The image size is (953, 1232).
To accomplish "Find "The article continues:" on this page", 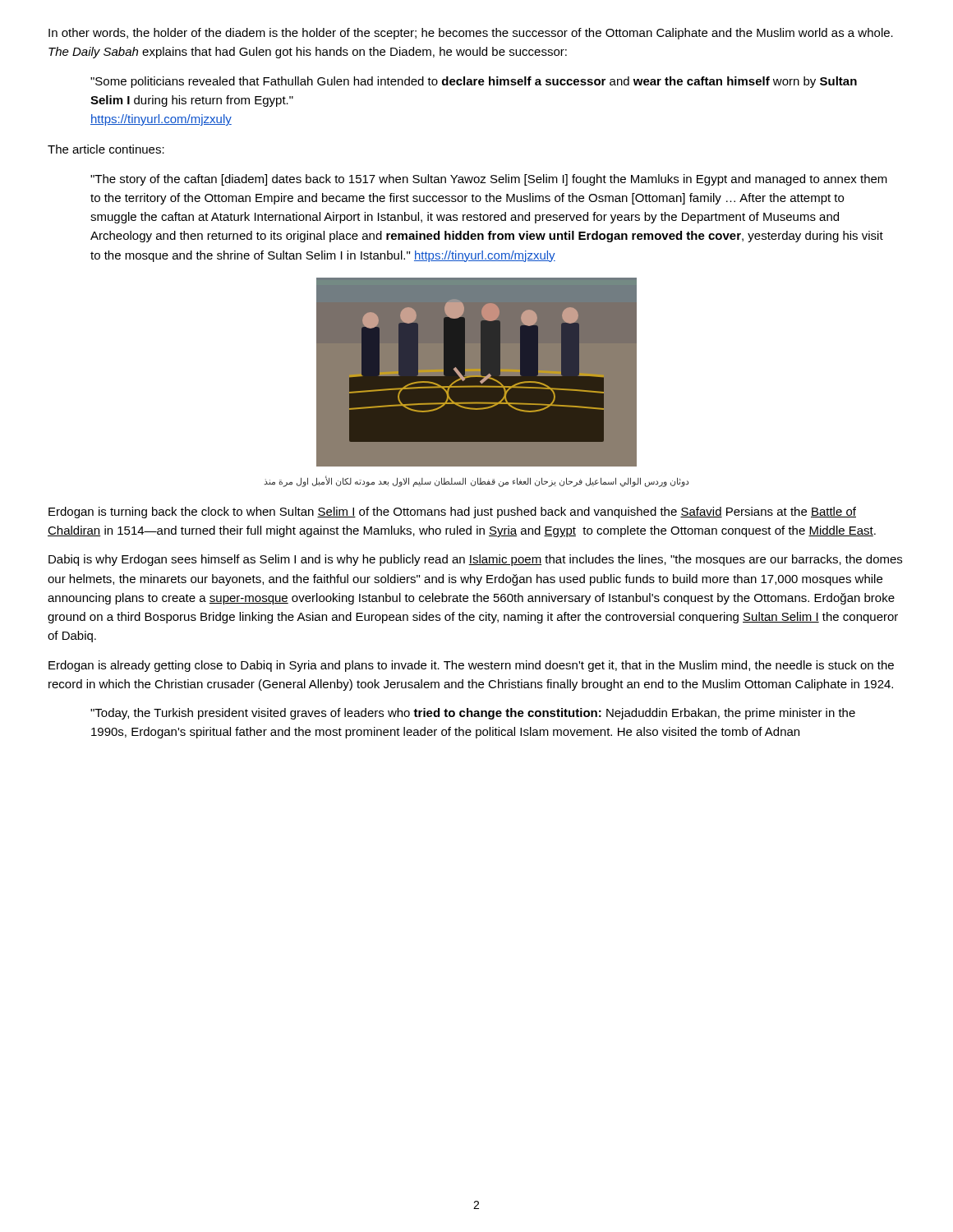I will tap(106, 149).
